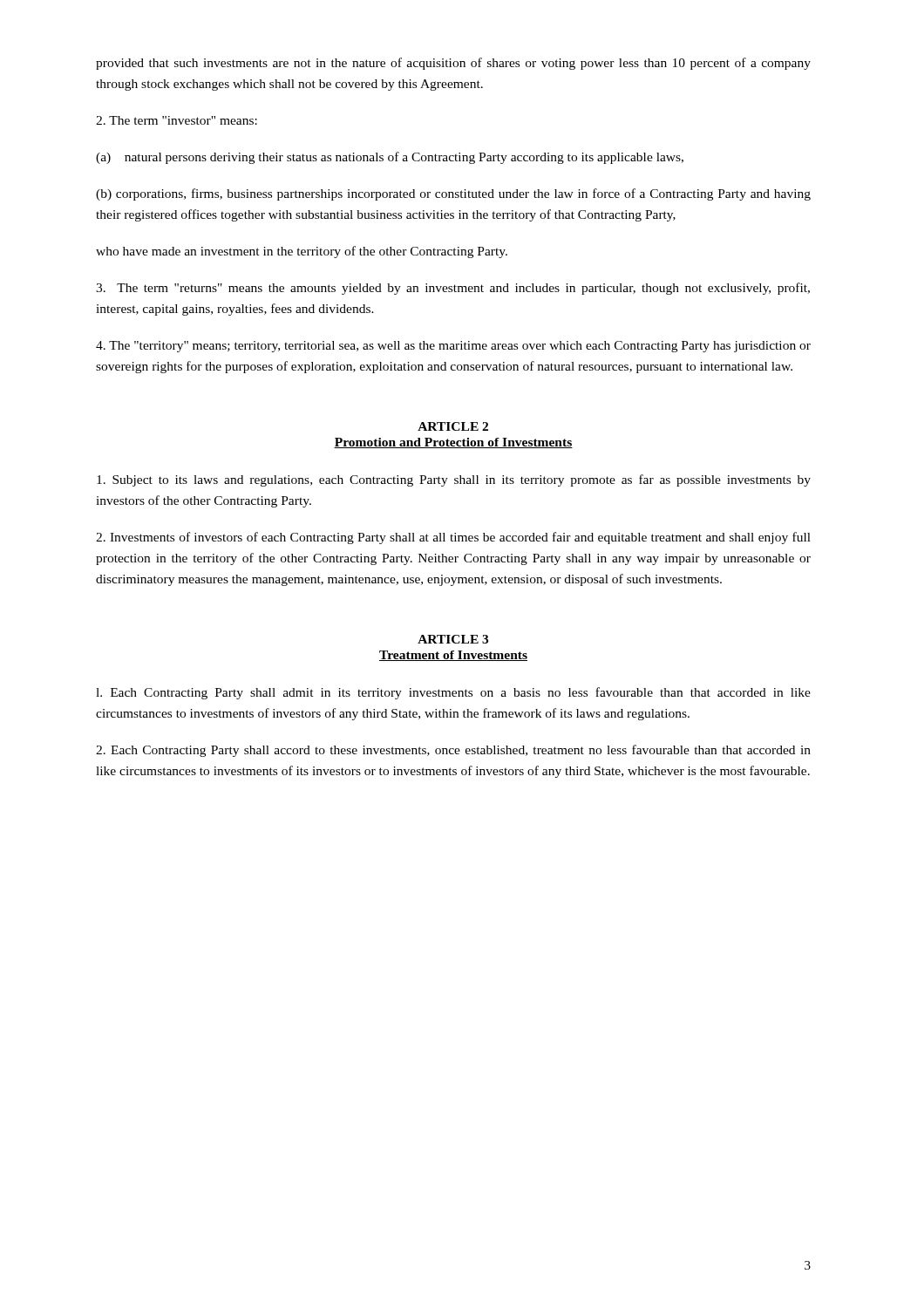Locate the text block with the text "Each Contracting Party shall accord to these"
The height and width of the screenshot is (1308, 924).
pos(453,760)
